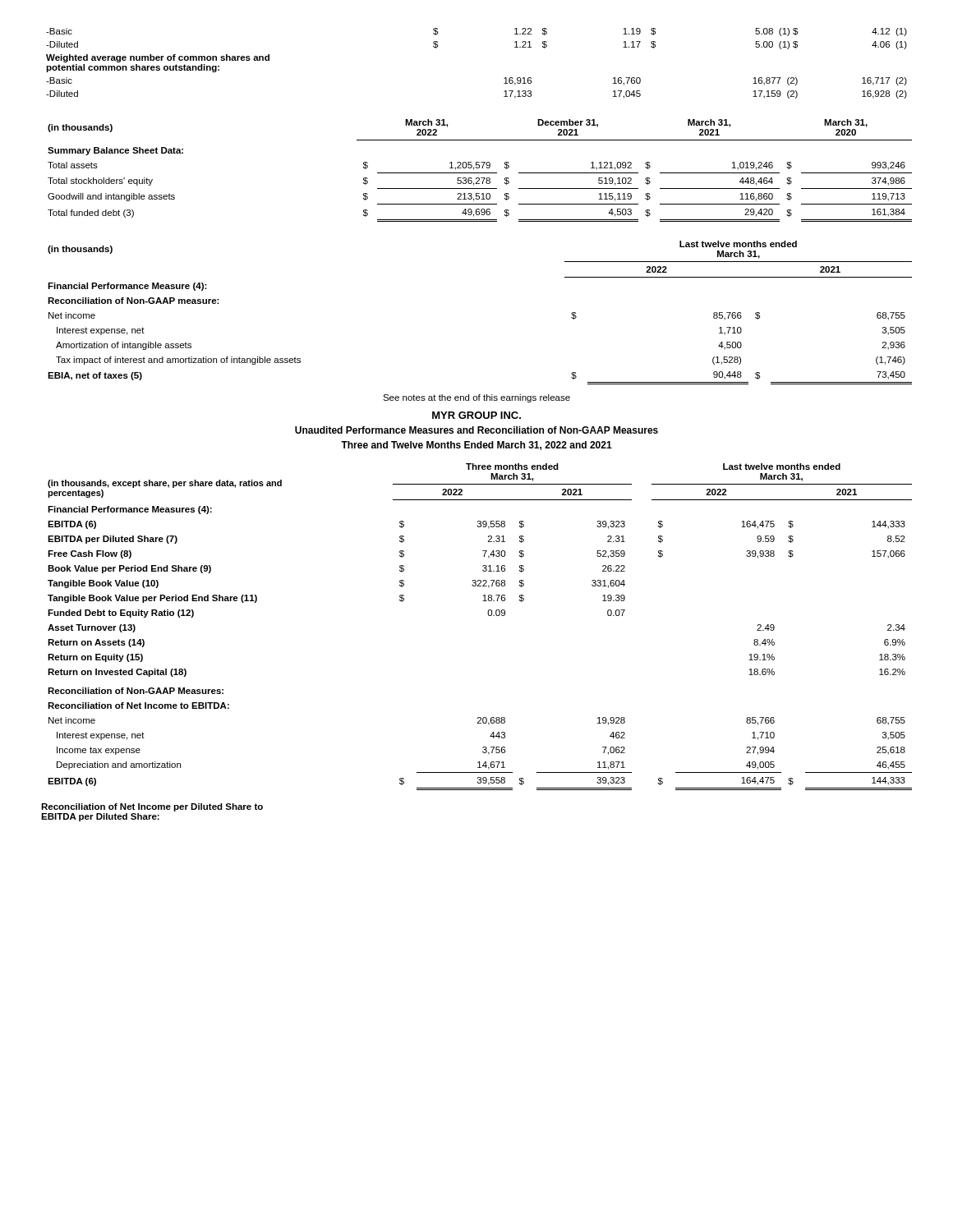953x1232 pixels.
Task: Find "MYR GROUP INC." on this page
Action: pyautogui.click(x=476, y=415)
